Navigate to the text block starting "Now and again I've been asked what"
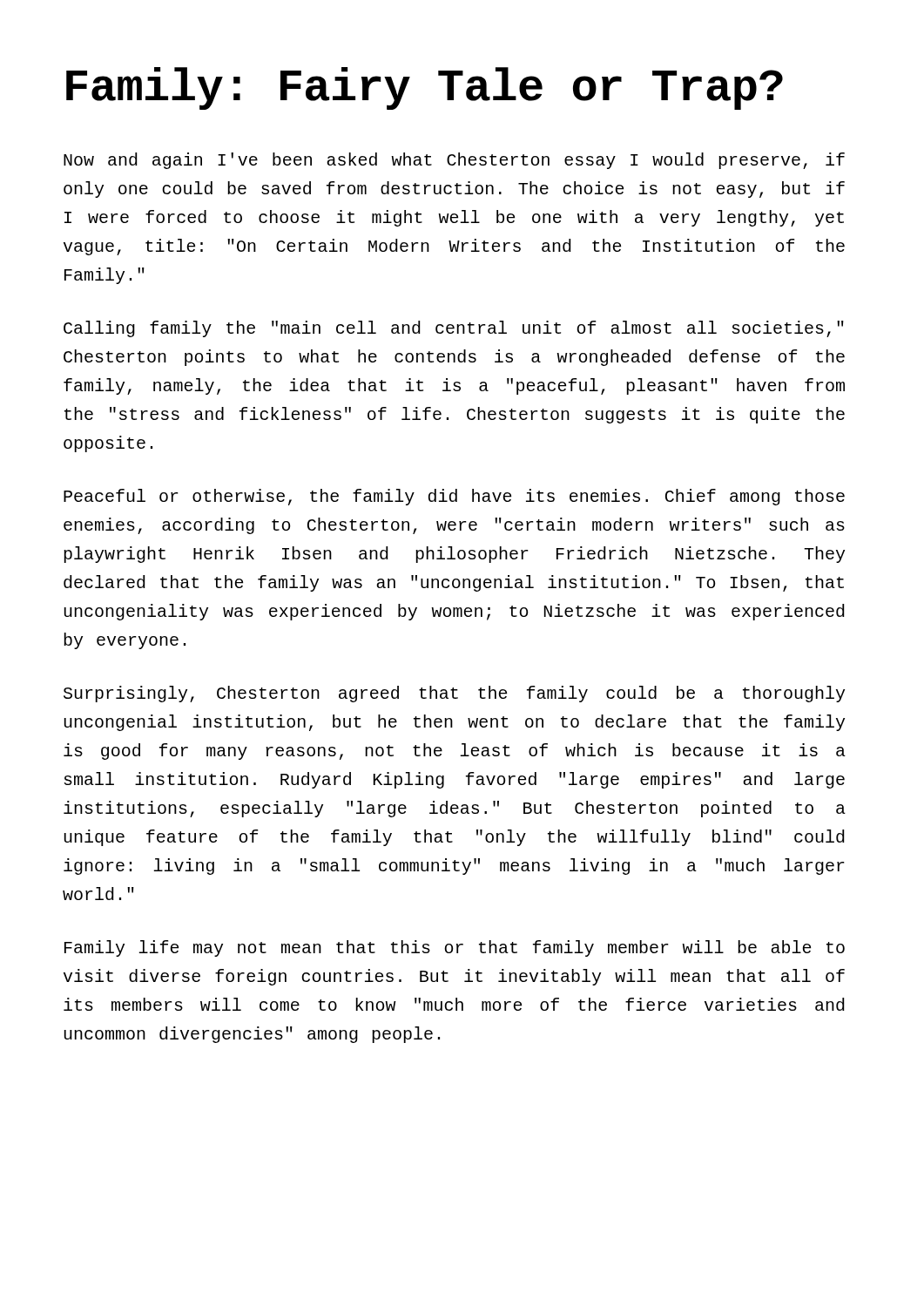 coord(454,218)
